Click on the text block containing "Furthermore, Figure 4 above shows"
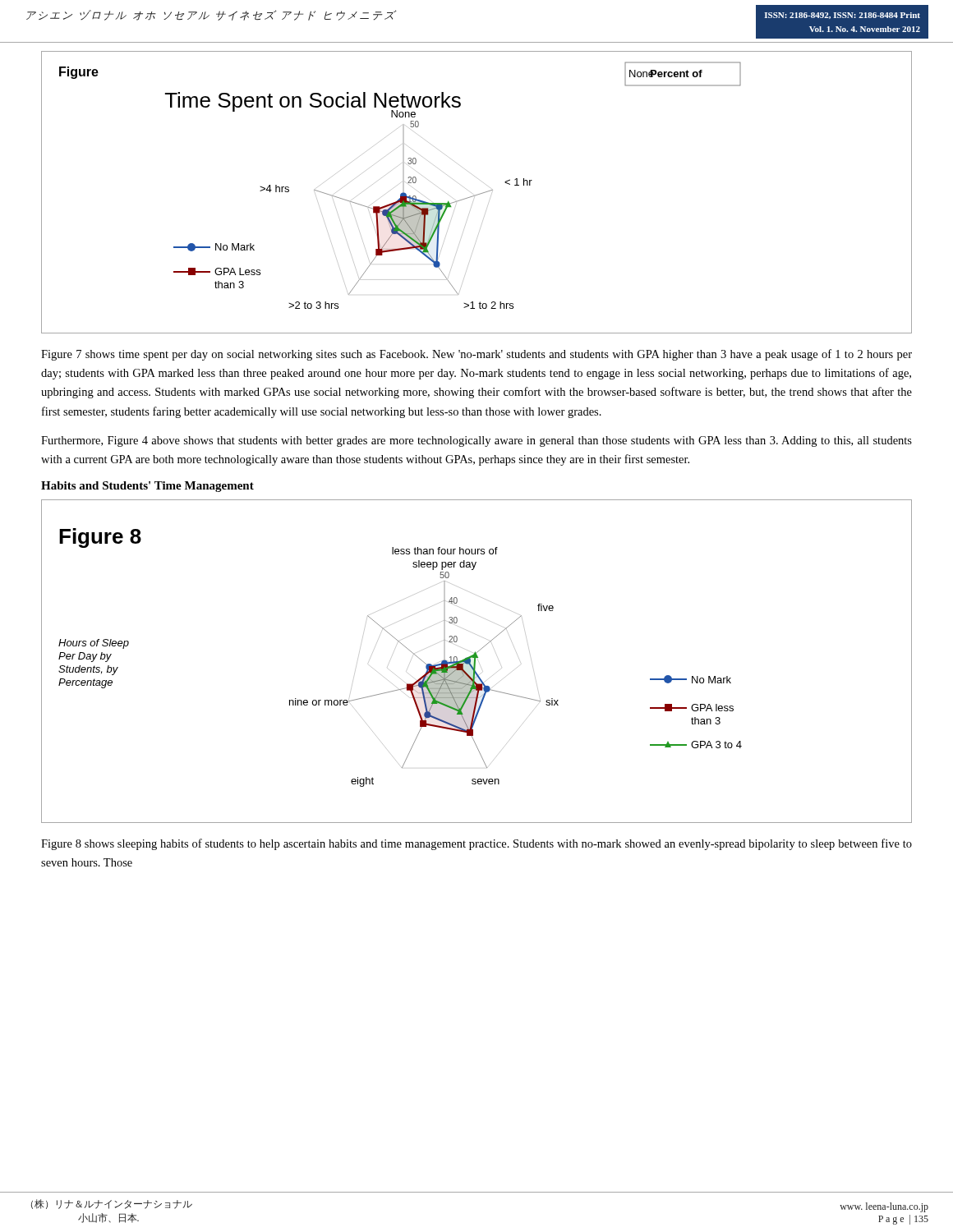 476,450
